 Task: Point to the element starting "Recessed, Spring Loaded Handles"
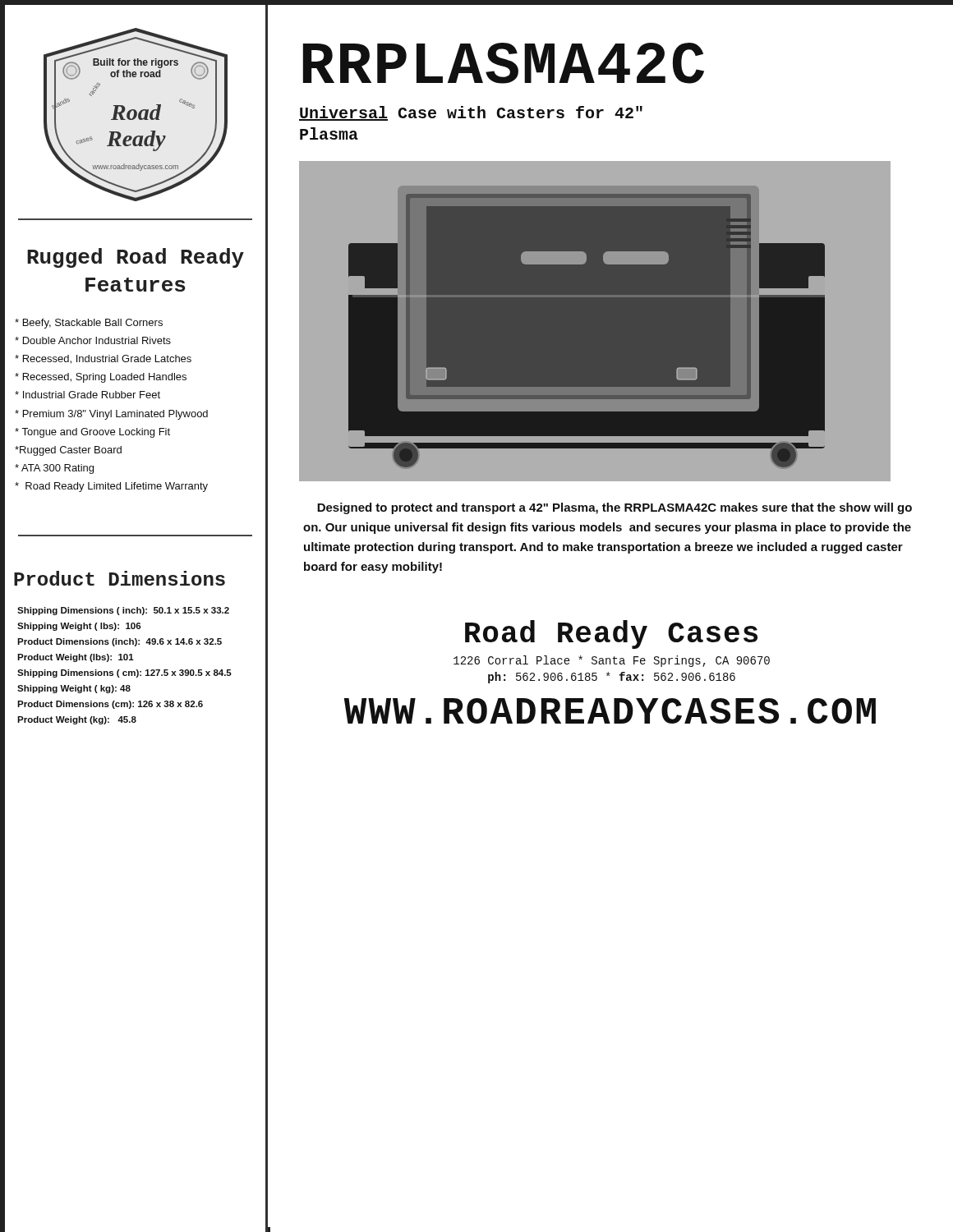tap(101, 377)
